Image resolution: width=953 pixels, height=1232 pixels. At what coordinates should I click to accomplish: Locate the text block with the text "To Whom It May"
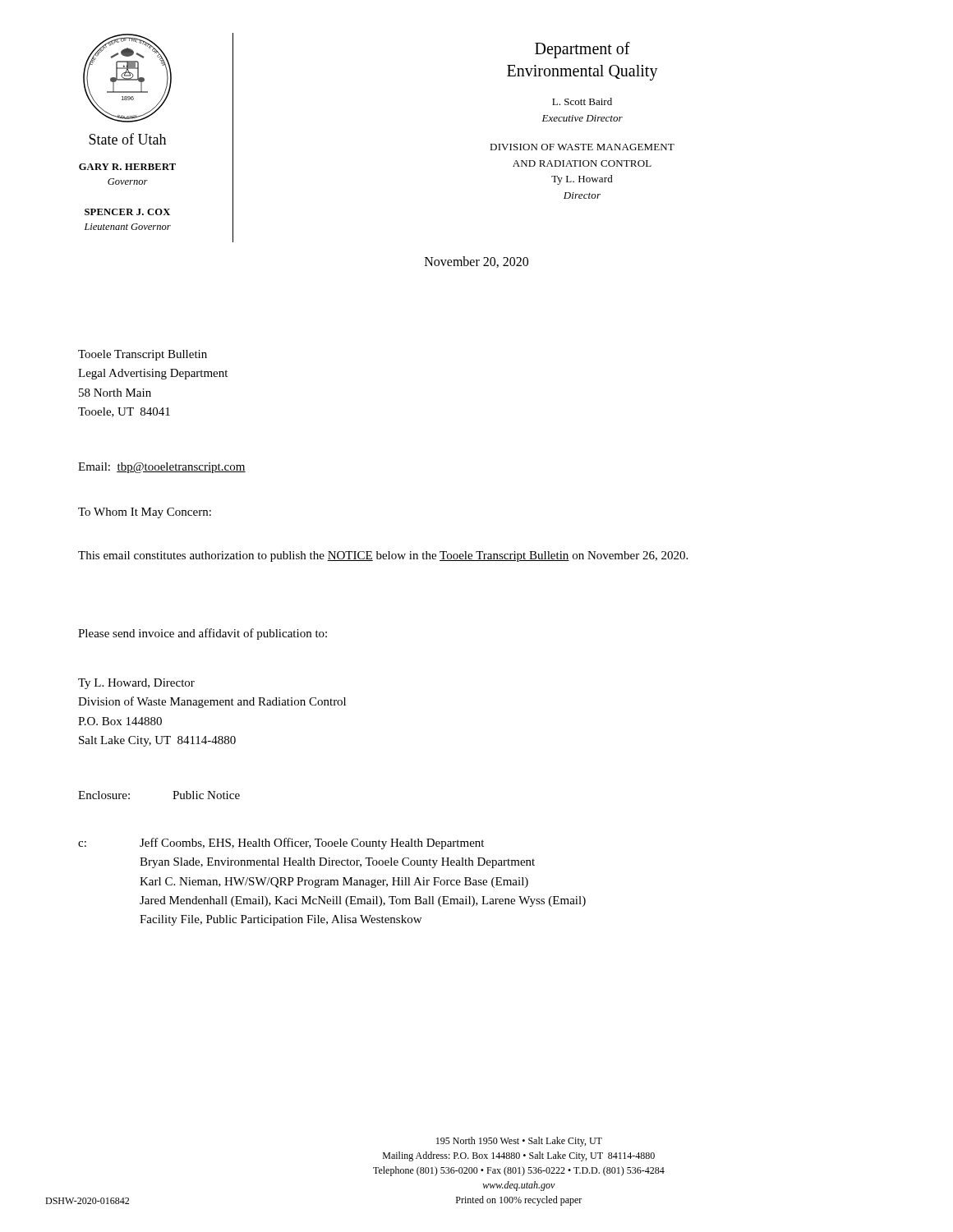[145, 512]
